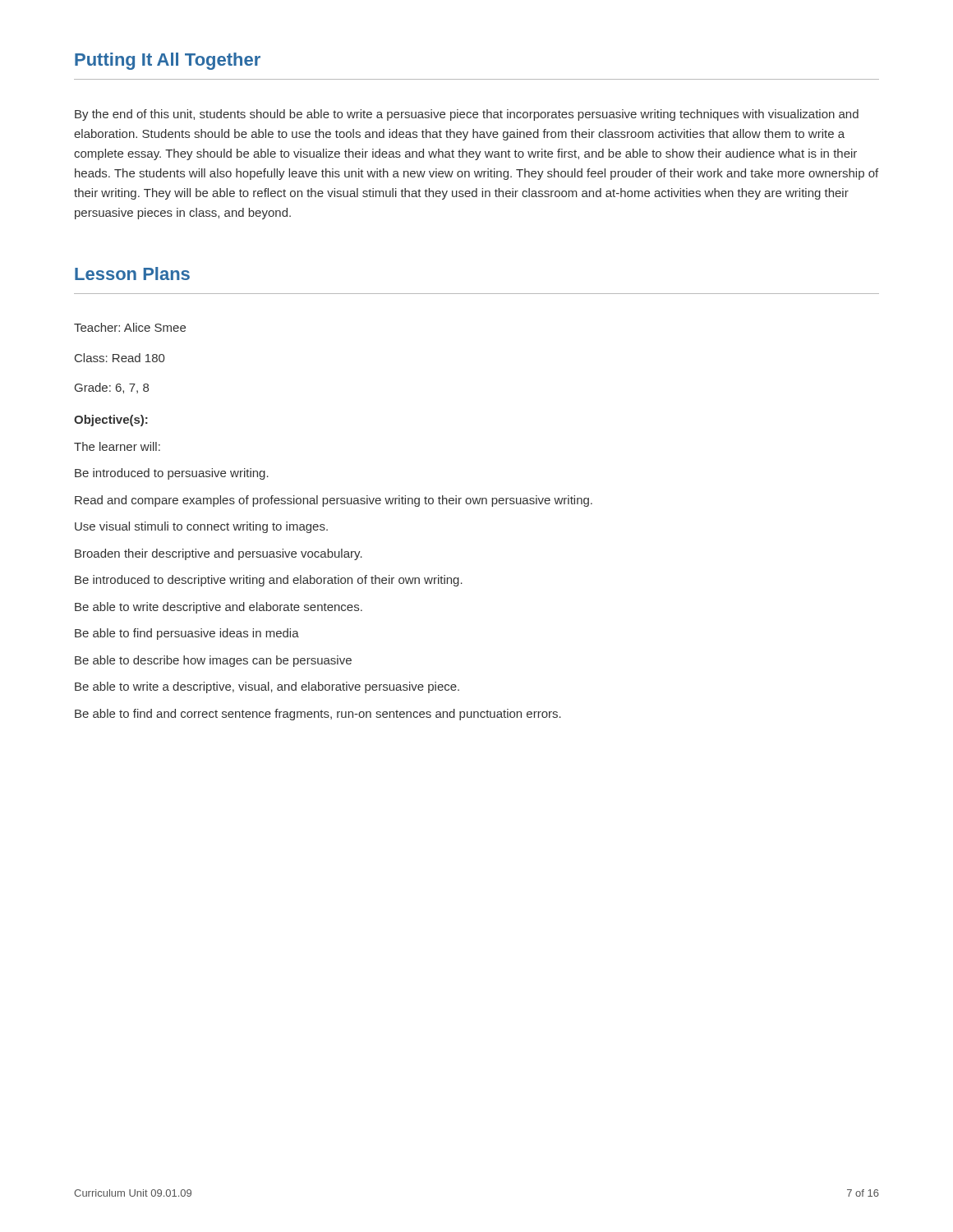Locate the element starting "By the end of"
Image resolution: width=953 pixels, height=1232 pixels.
tap(476, 163)
